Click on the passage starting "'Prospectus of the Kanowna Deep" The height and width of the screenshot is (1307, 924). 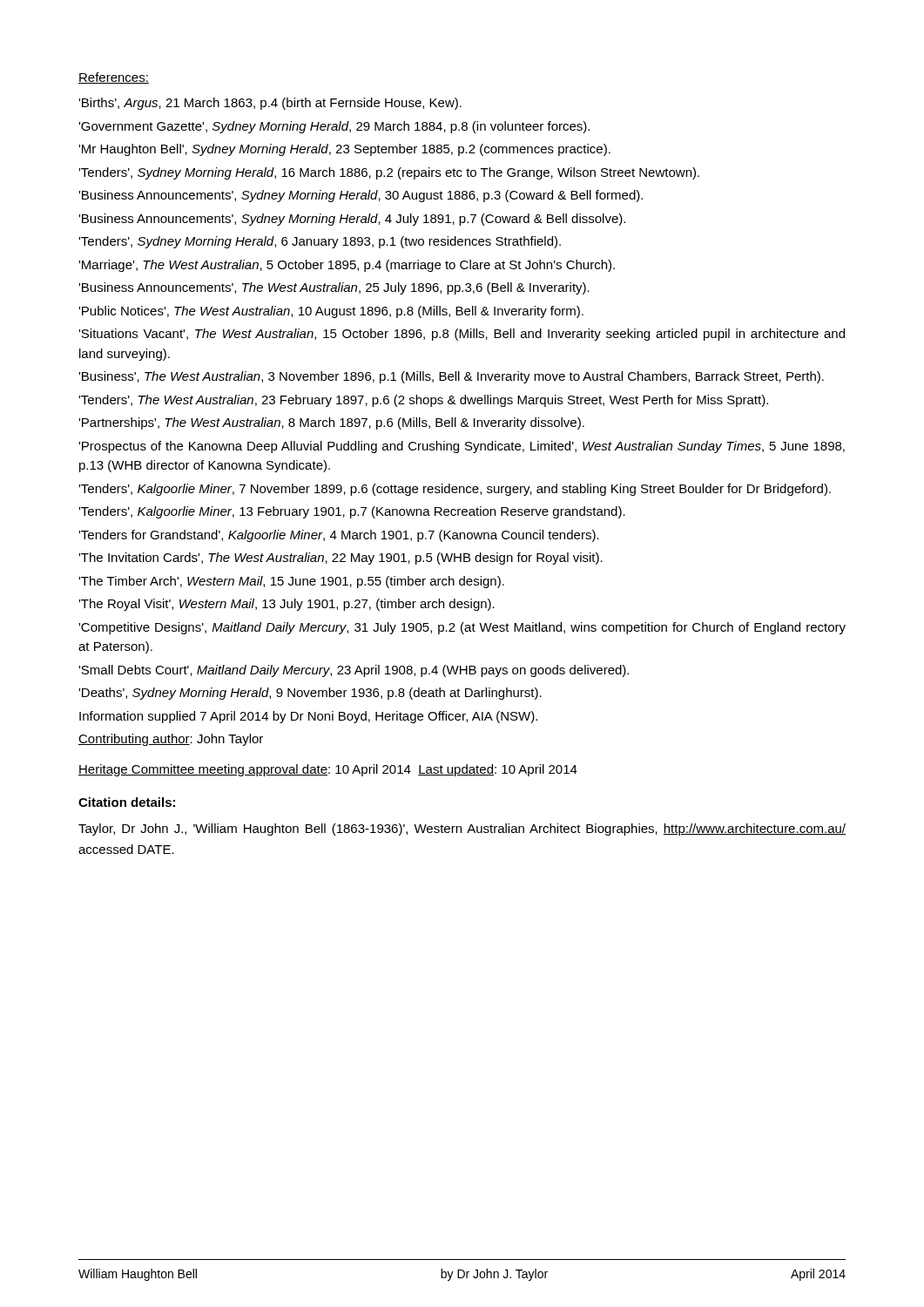(462, 455)
